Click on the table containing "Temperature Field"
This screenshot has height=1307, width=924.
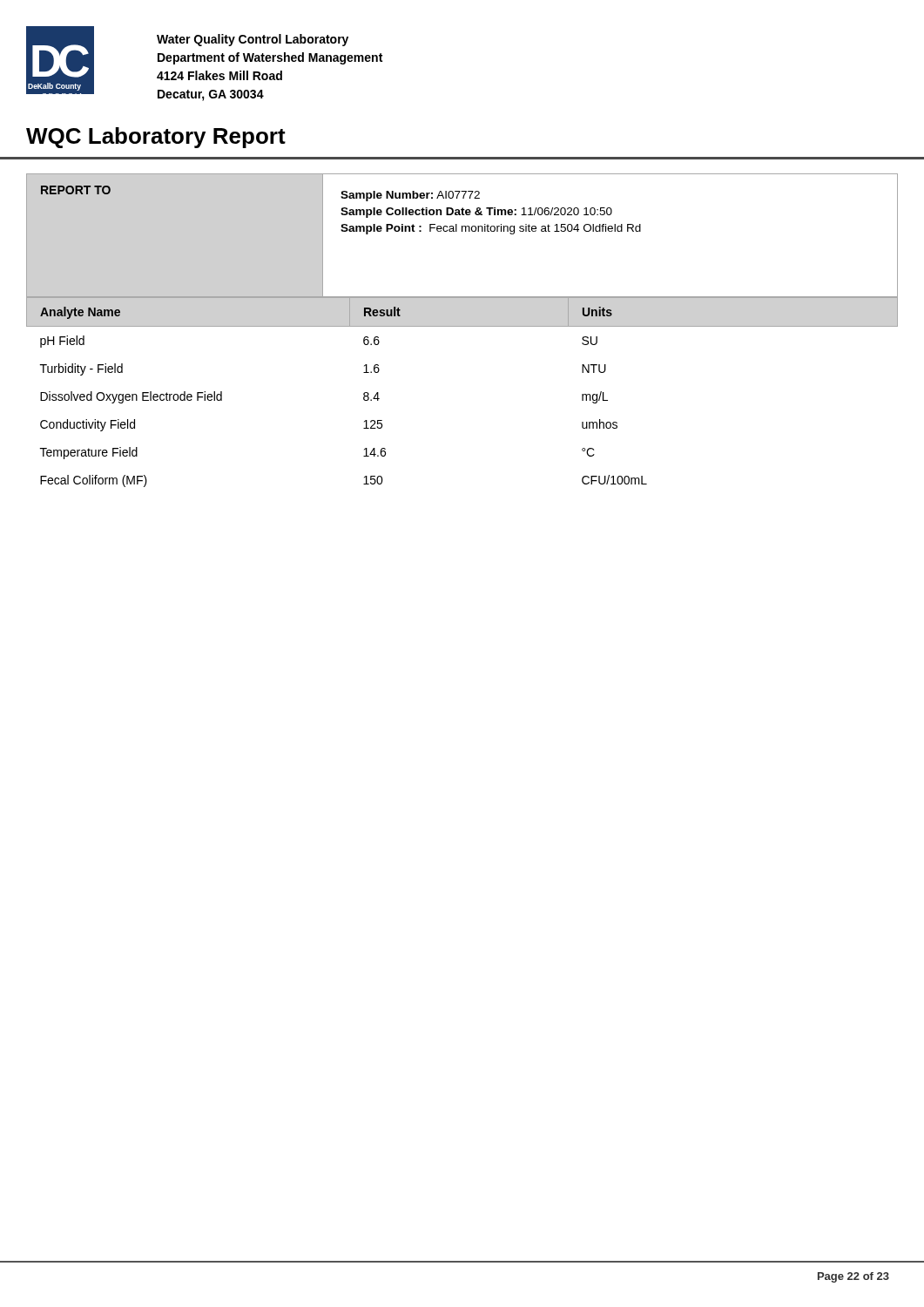tap(462, 396)
